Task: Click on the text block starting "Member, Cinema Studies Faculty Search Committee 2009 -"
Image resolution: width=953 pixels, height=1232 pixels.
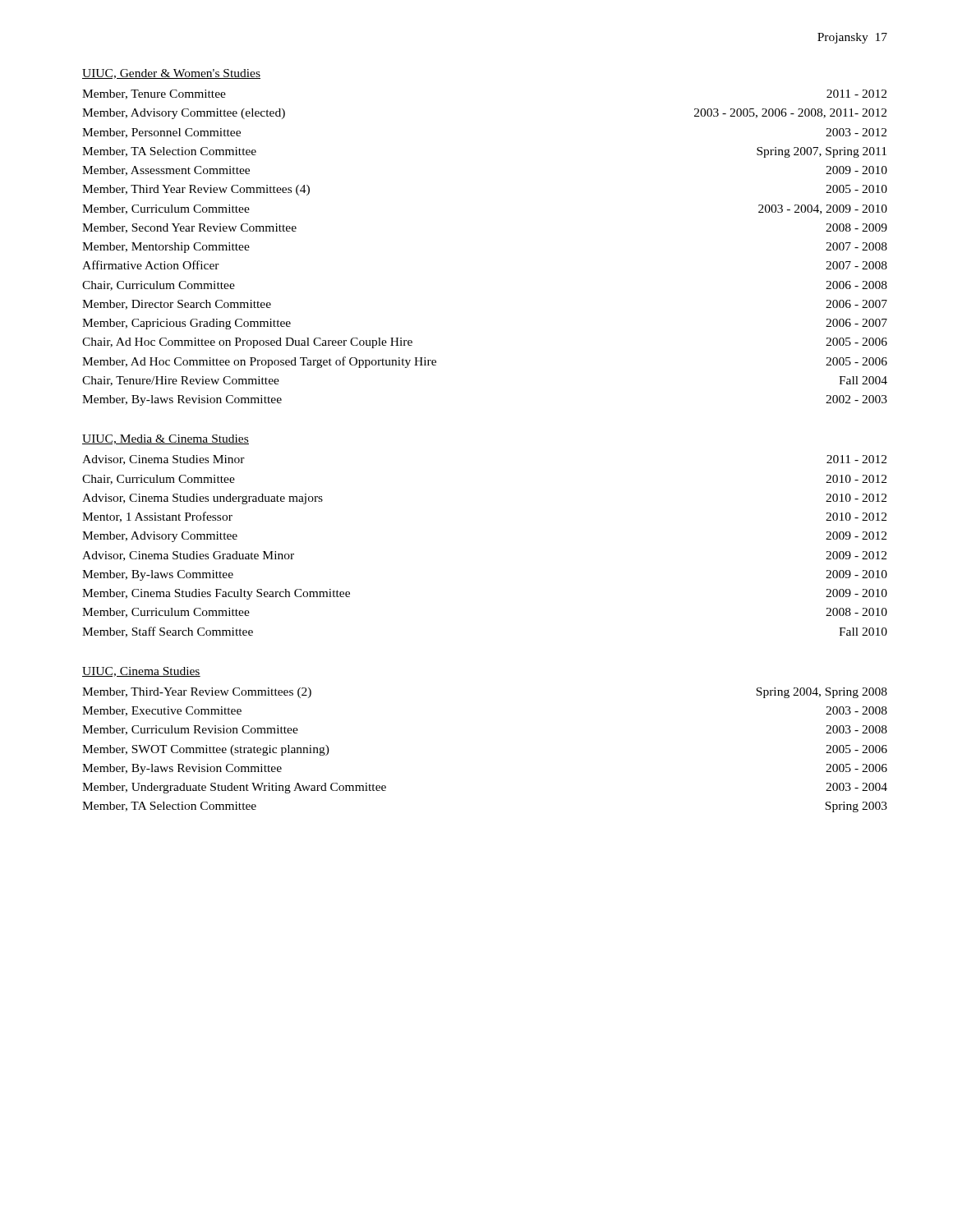Action: 209,594
